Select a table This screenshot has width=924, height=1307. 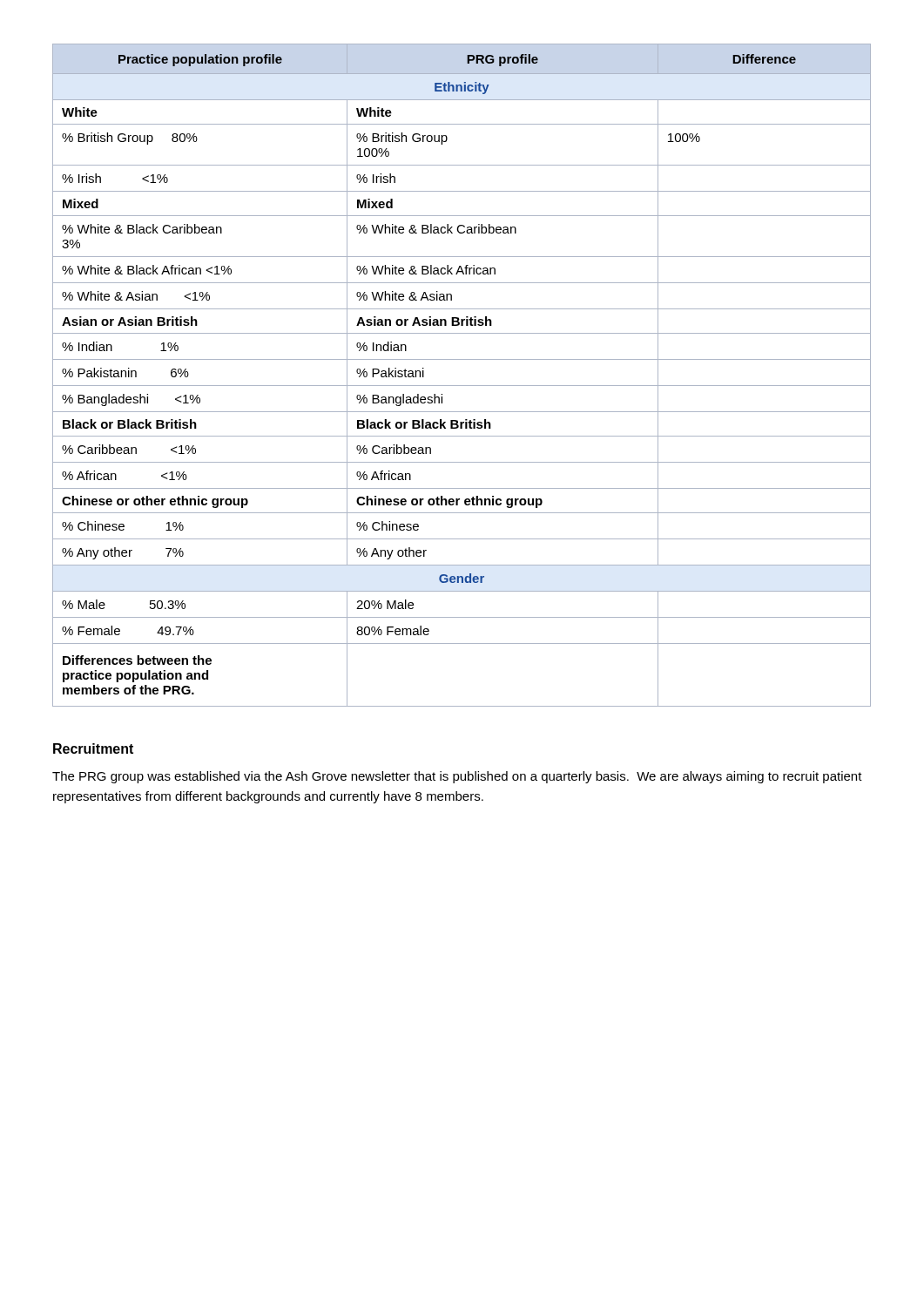pos(462,375)
